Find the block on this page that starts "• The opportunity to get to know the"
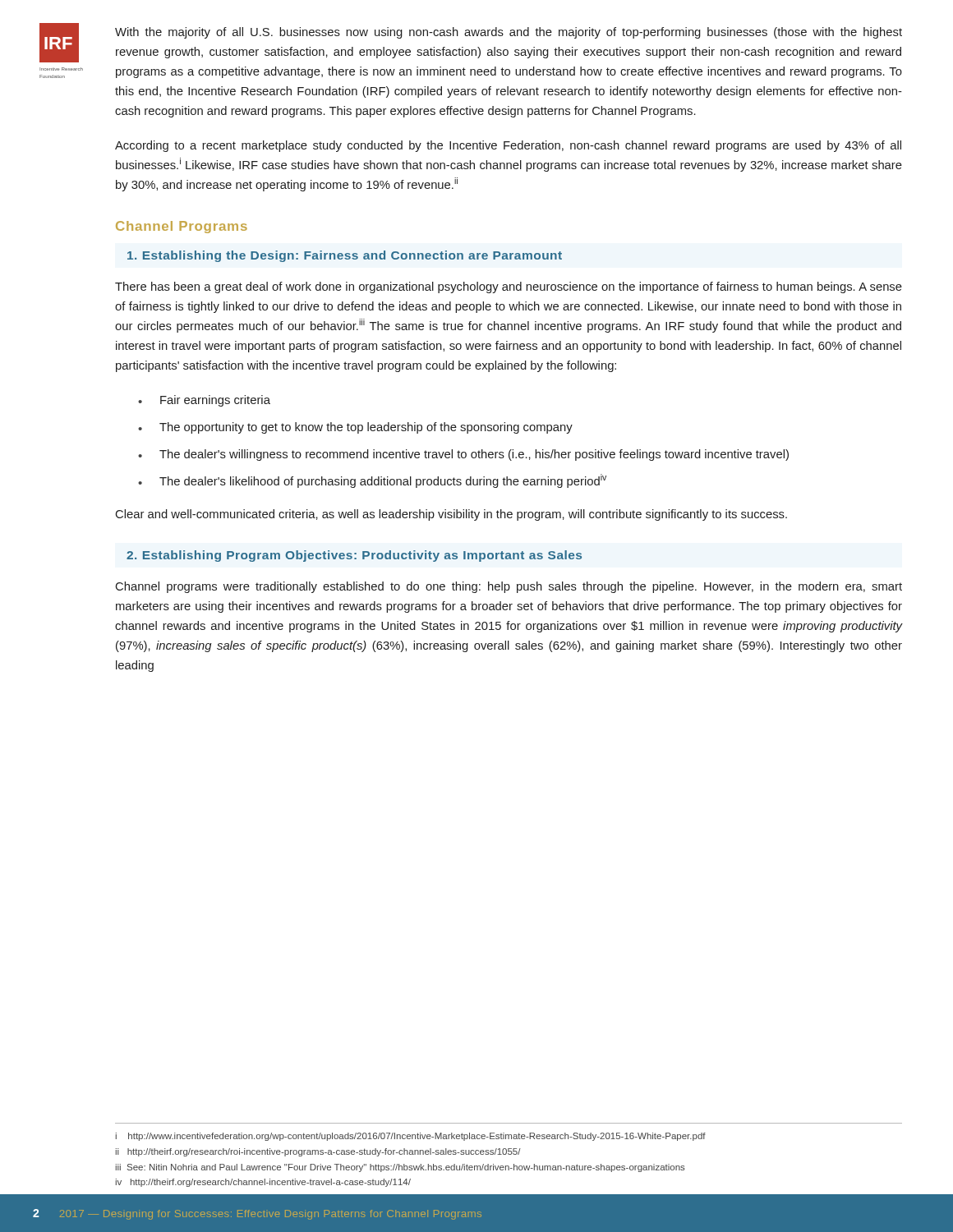953x1232 pixels. [520, 428]
